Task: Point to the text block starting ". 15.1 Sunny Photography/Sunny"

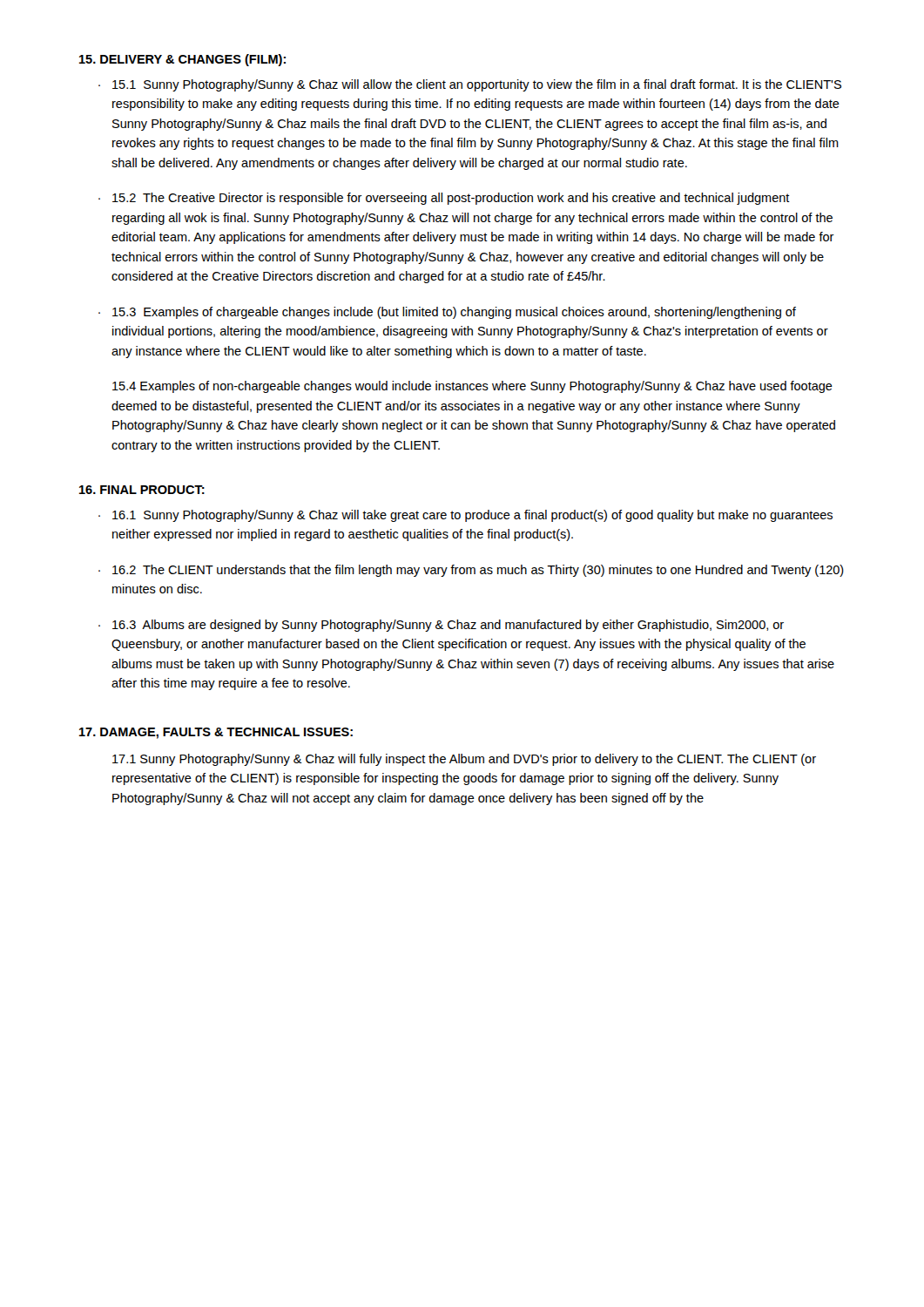Action: pos(466,124)
